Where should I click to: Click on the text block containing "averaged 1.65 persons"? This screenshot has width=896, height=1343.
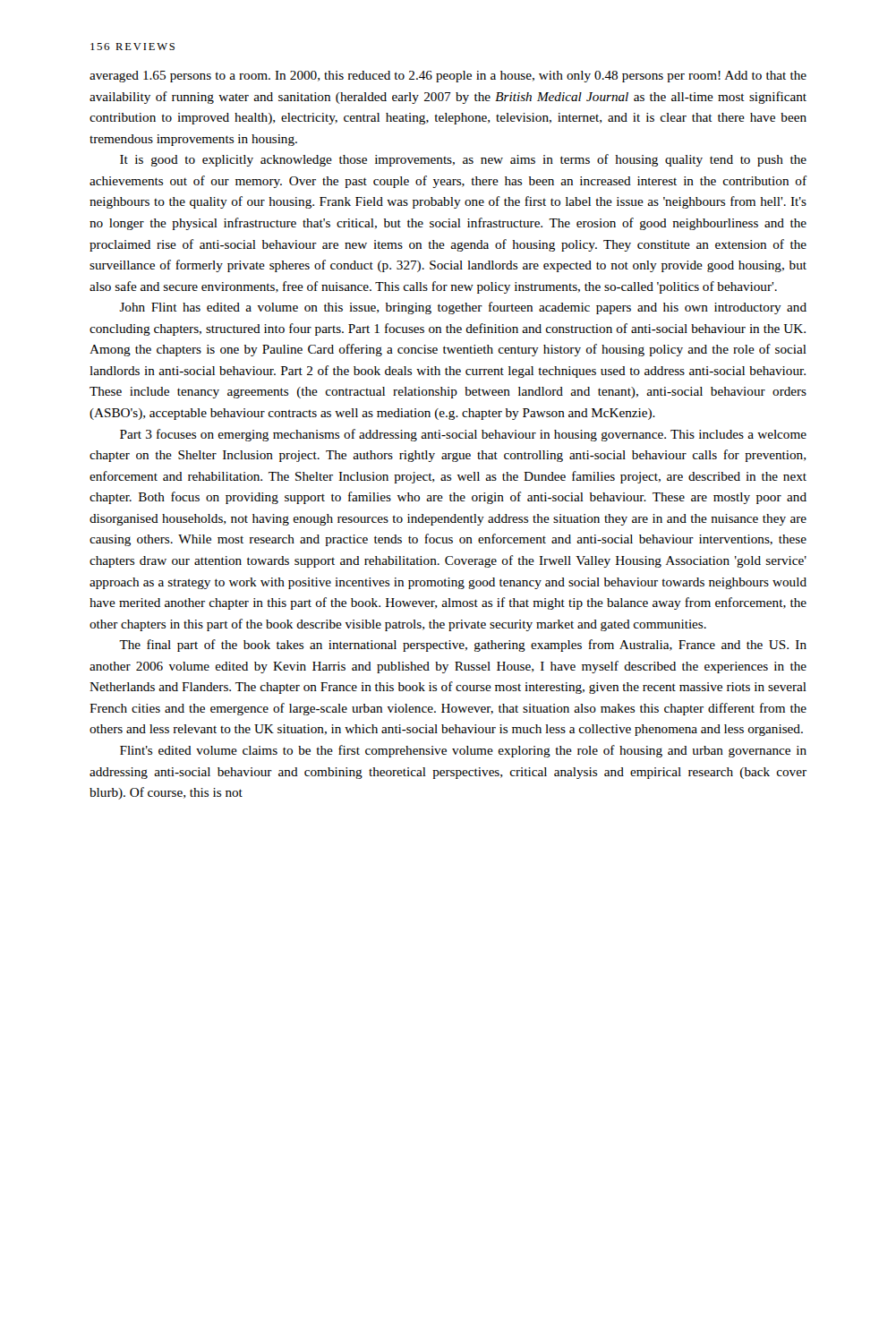(448, 107)
